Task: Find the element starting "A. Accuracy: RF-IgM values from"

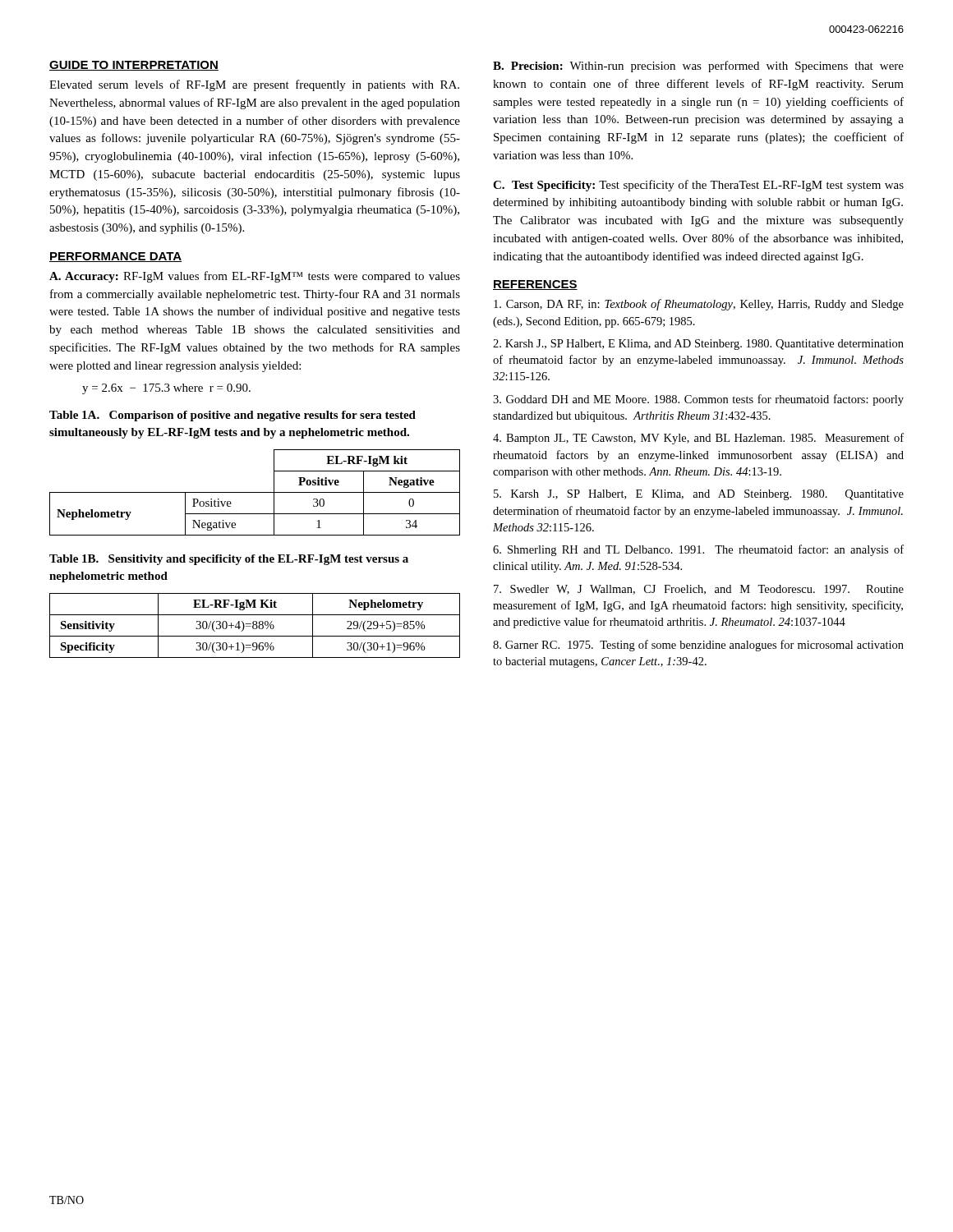Action: (x=255, y=320)
